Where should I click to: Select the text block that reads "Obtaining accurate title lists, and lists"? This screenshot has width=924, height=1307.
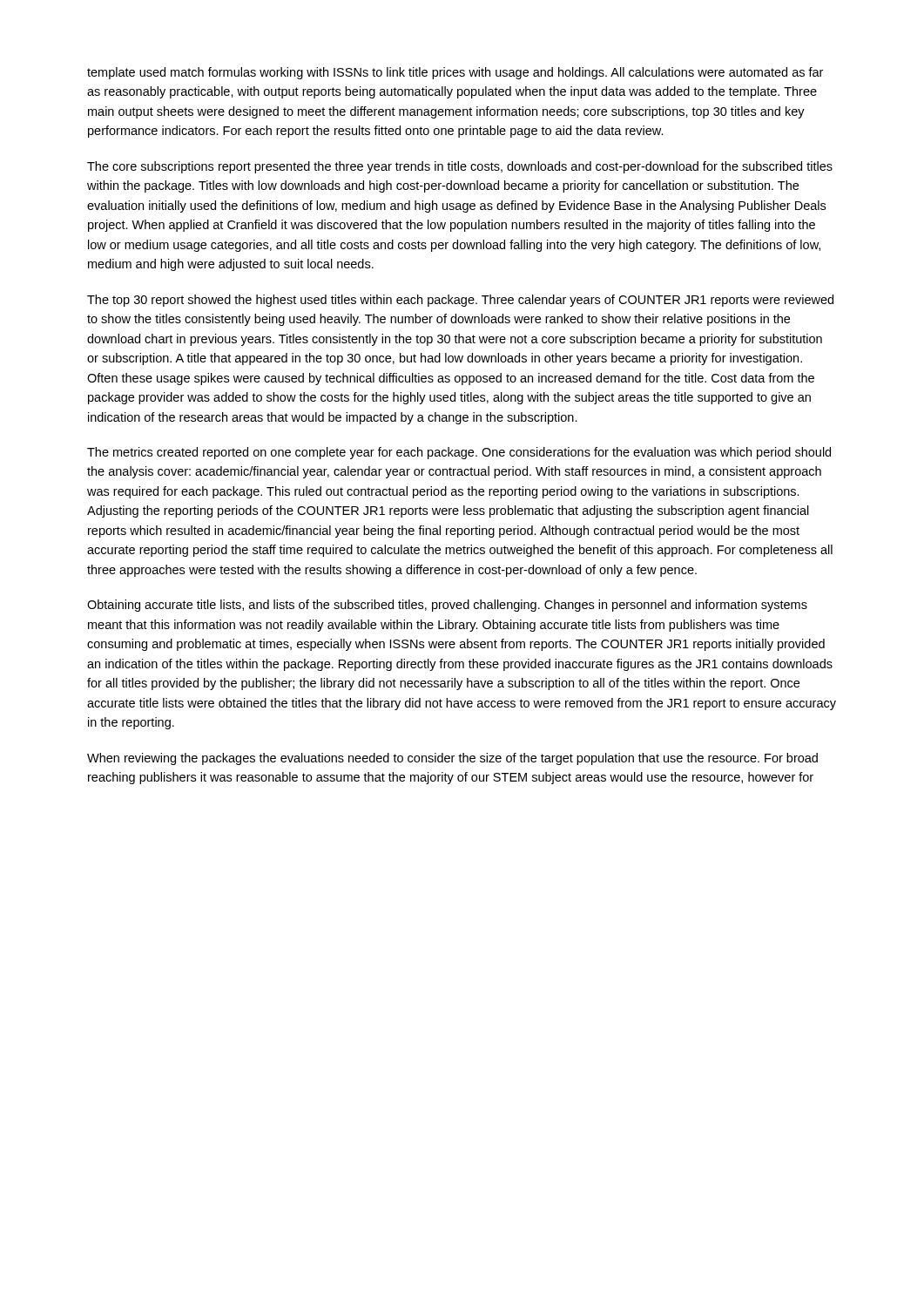pyautogui.click(x=462, y=664)
